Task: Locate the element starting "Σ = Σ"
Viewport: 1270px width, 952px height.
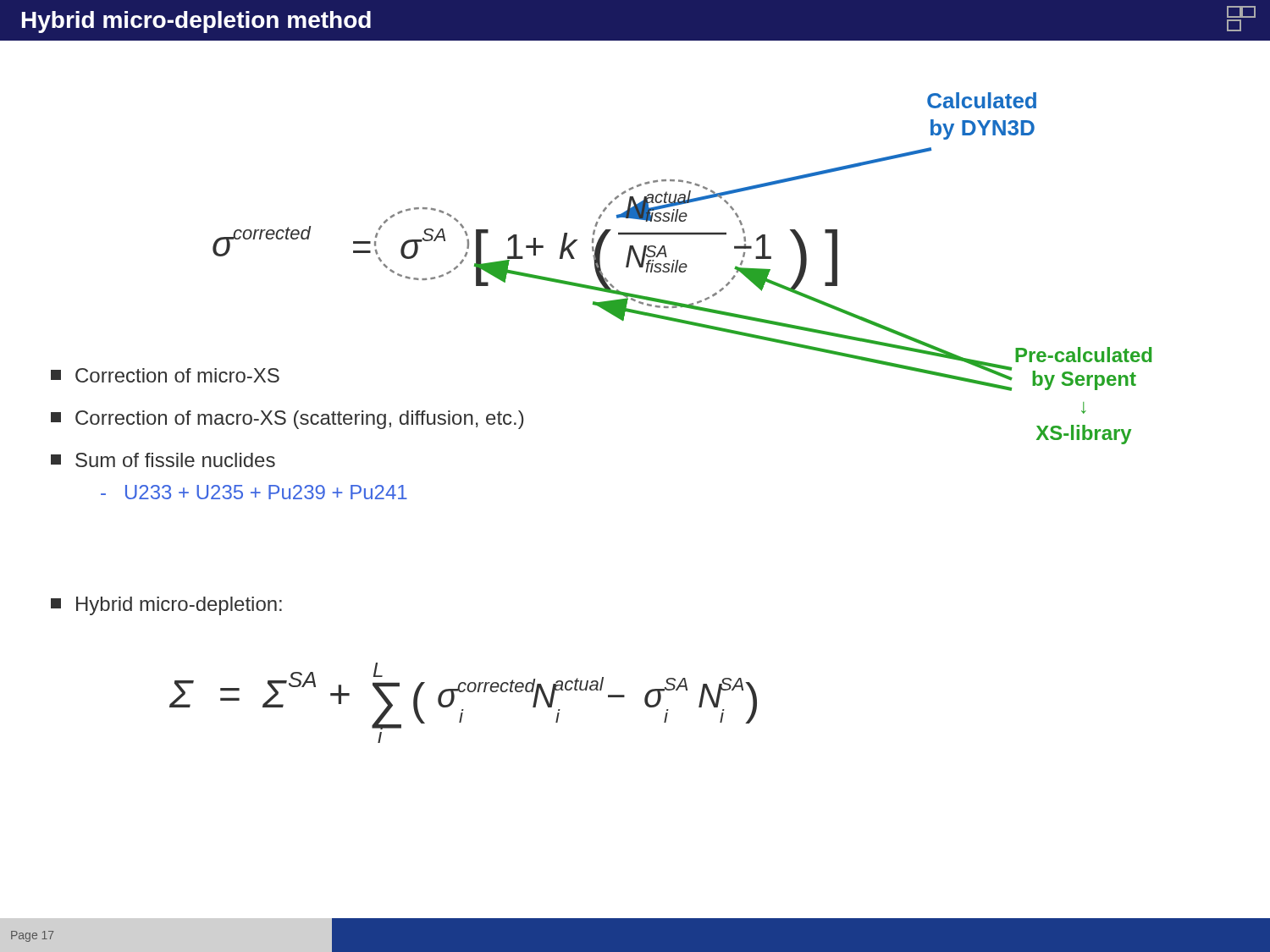Action: pos(499,696)
